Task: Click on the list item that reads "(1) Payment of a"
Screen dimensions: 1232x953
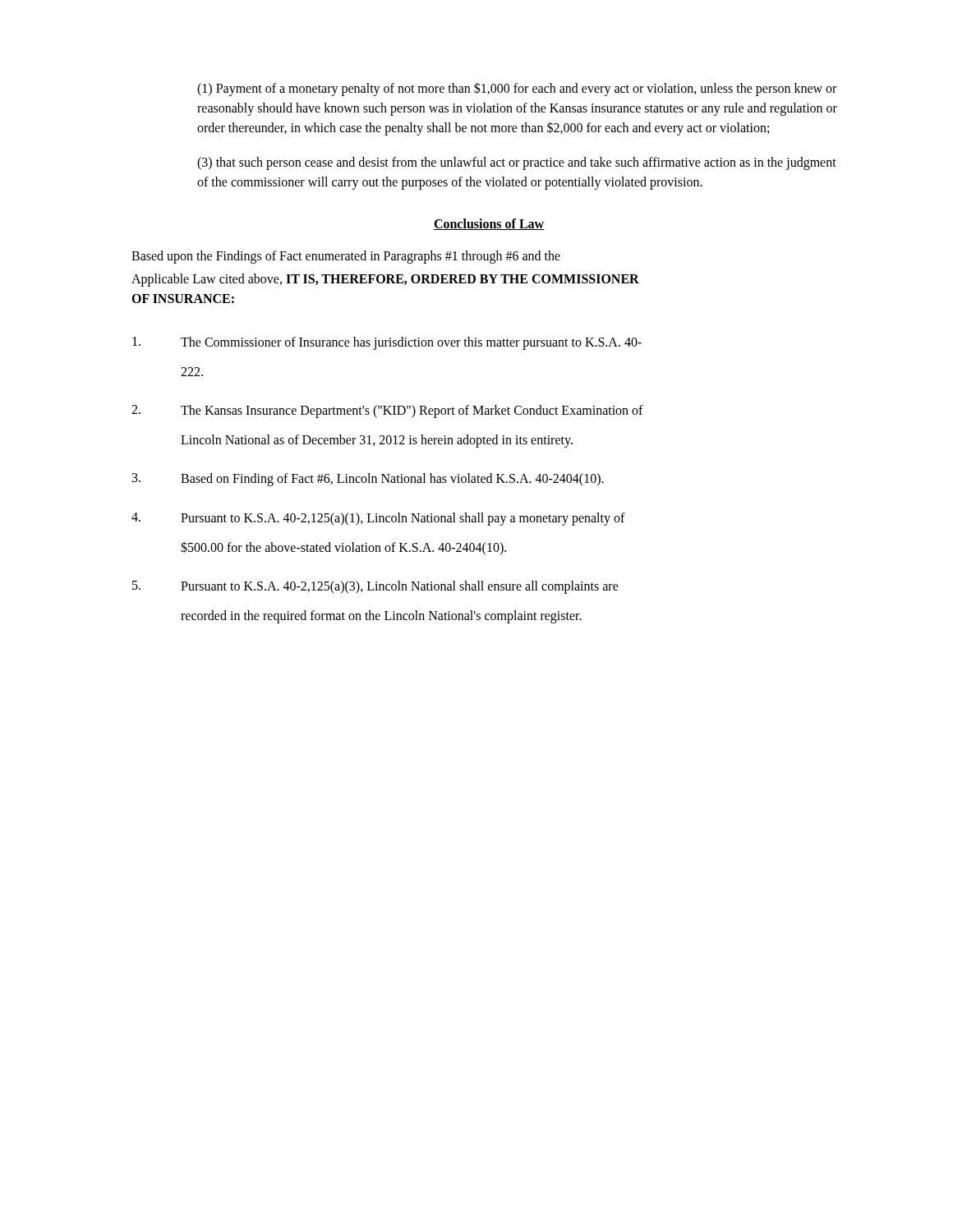Action: click(x=522, y=108)
